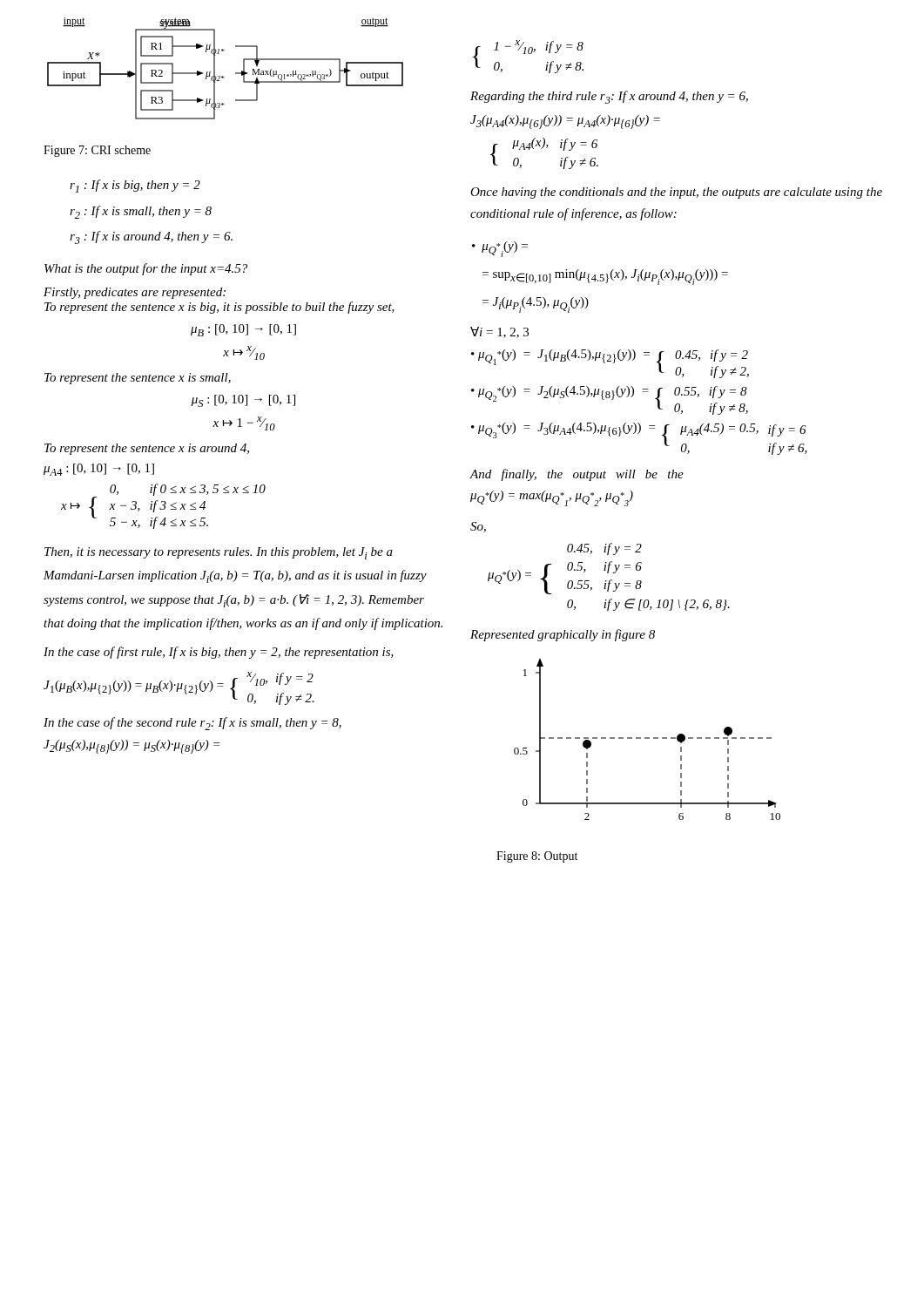Locate the text starting "x ↦ { 0,if 0"

tap(165, 505)
